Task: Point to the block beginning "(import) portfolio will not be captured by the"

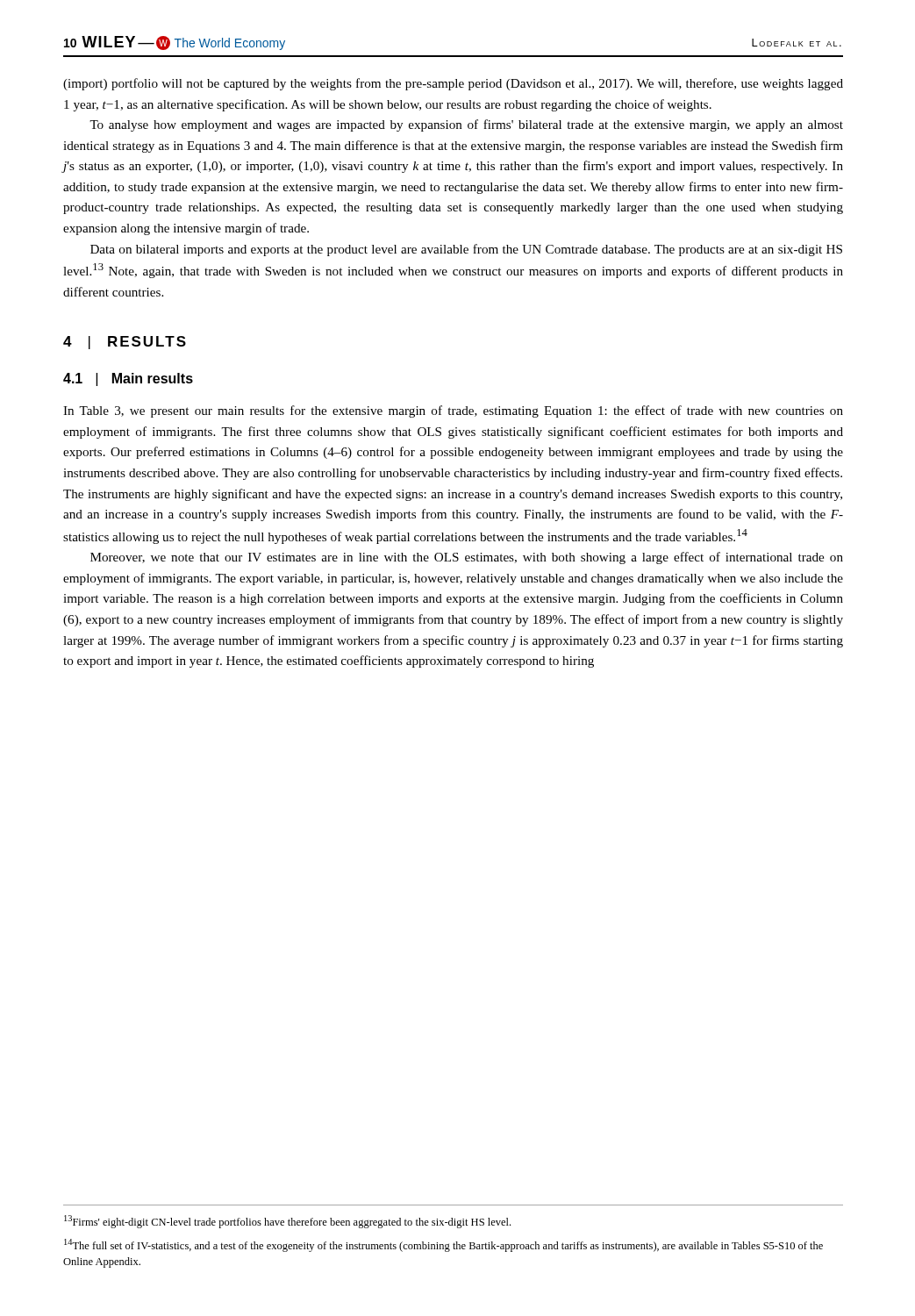Action: tap(453, 187)
